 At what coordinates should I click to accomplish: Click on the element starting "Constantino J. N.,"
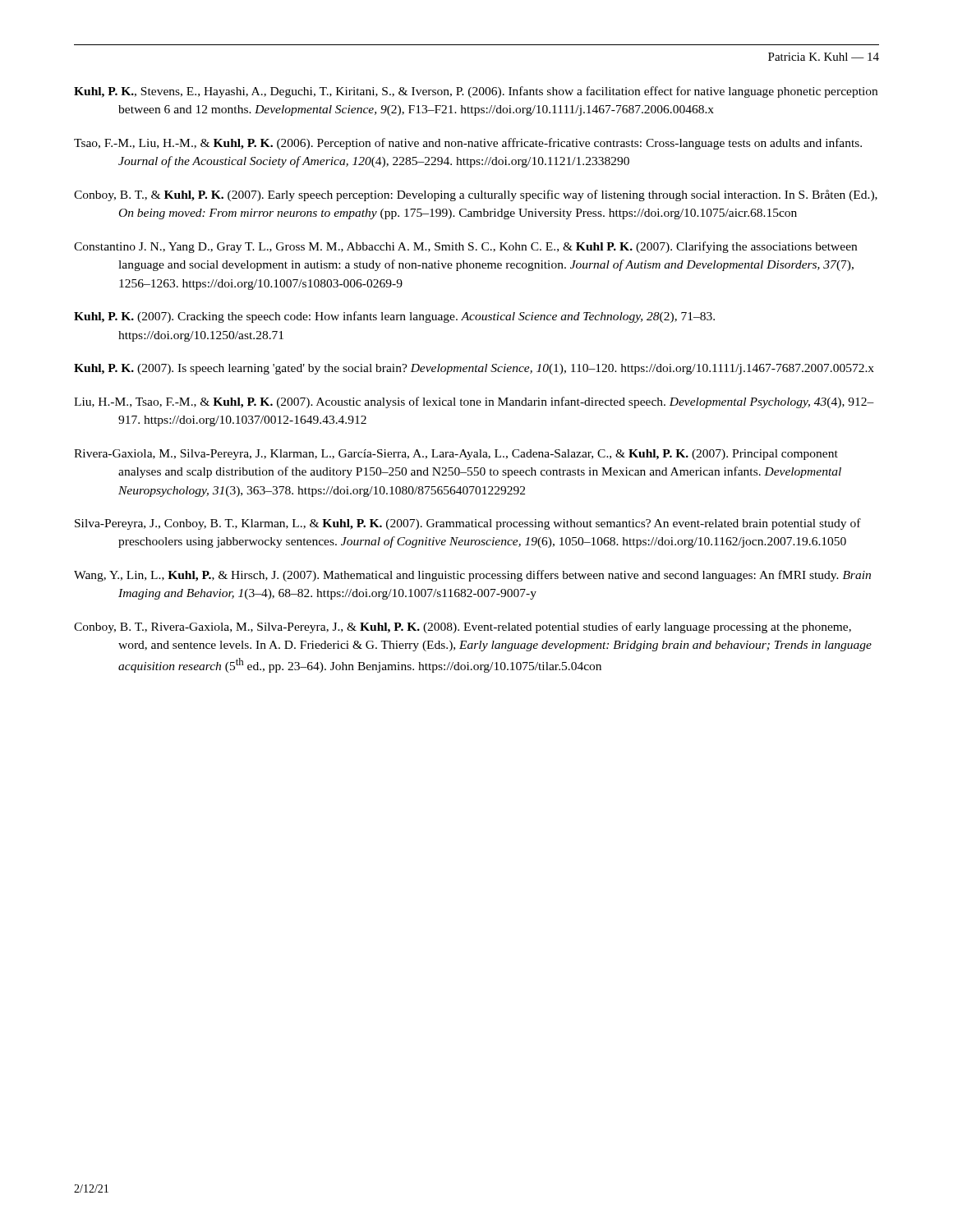coord(466,264)
